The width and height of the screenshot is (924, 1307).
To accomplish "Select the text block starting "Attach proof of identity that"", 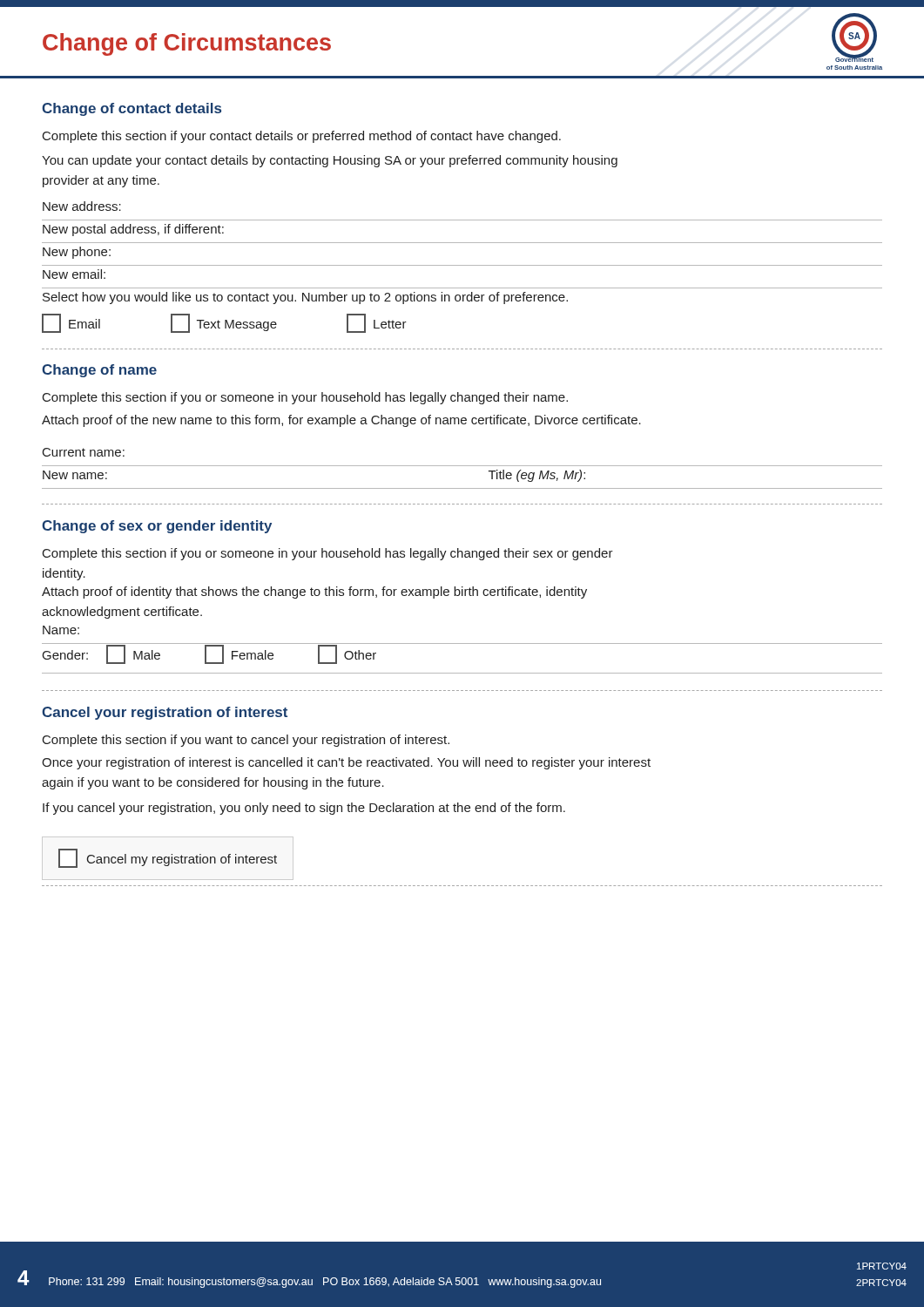I will (x=462, y=602).
